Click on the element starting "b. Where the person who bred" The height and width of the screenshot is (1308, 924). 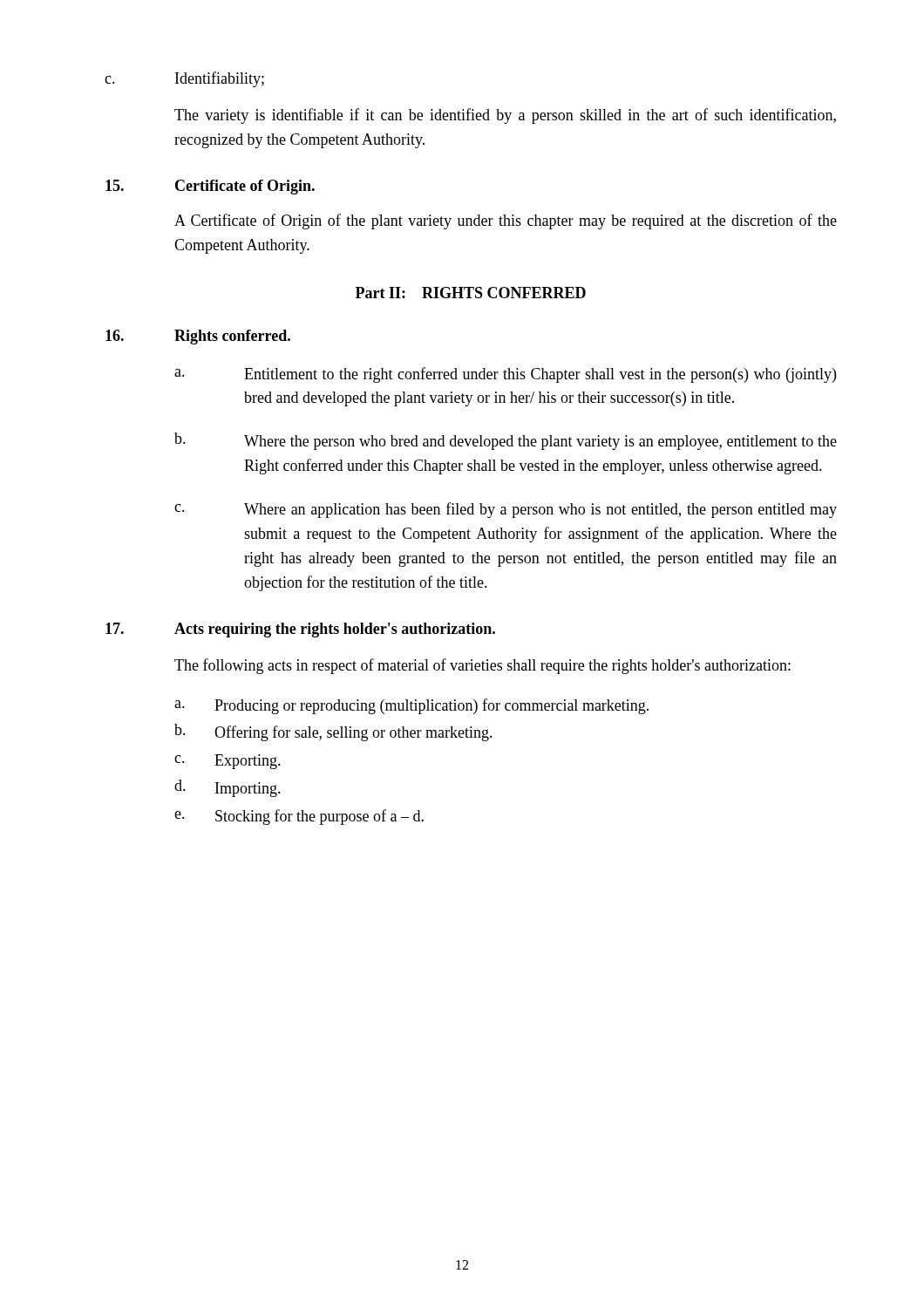coord(506,455)
